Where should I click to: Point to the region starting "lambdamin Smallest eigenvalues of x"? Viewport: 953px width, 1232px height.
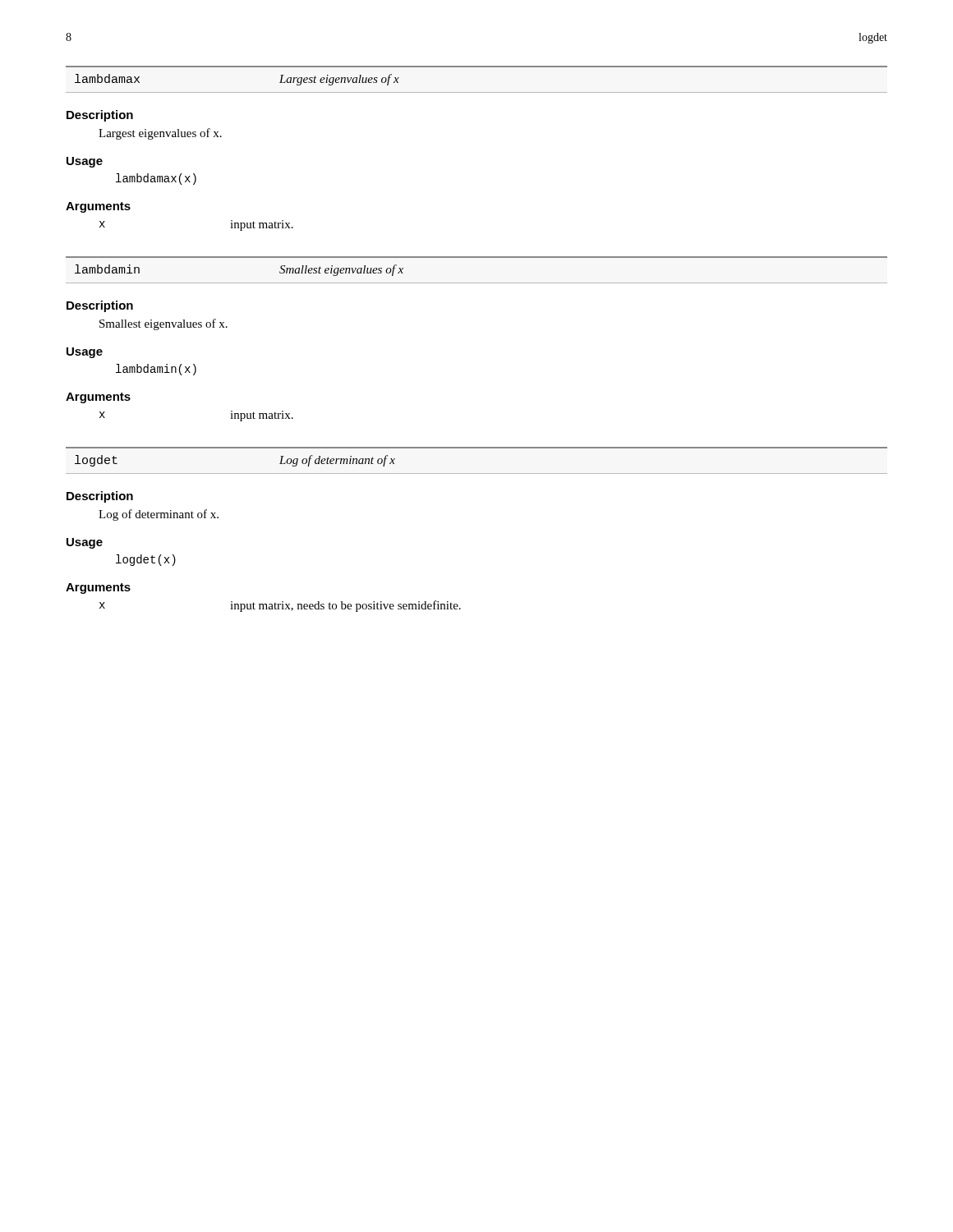tap(106, 270)
